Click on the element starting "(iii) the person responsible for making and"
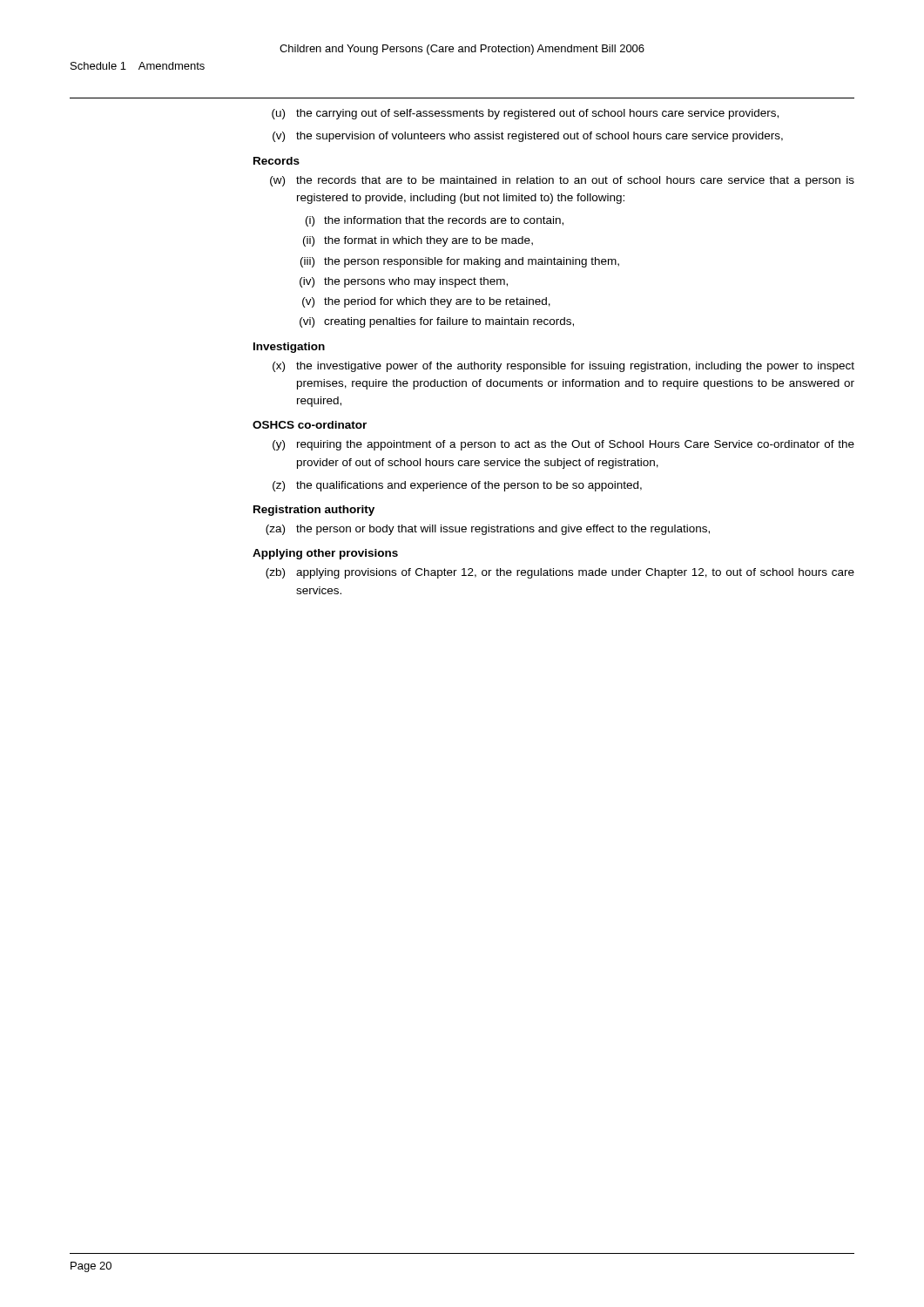Screen dimensions: 1307x924 [x=567, y=261]
